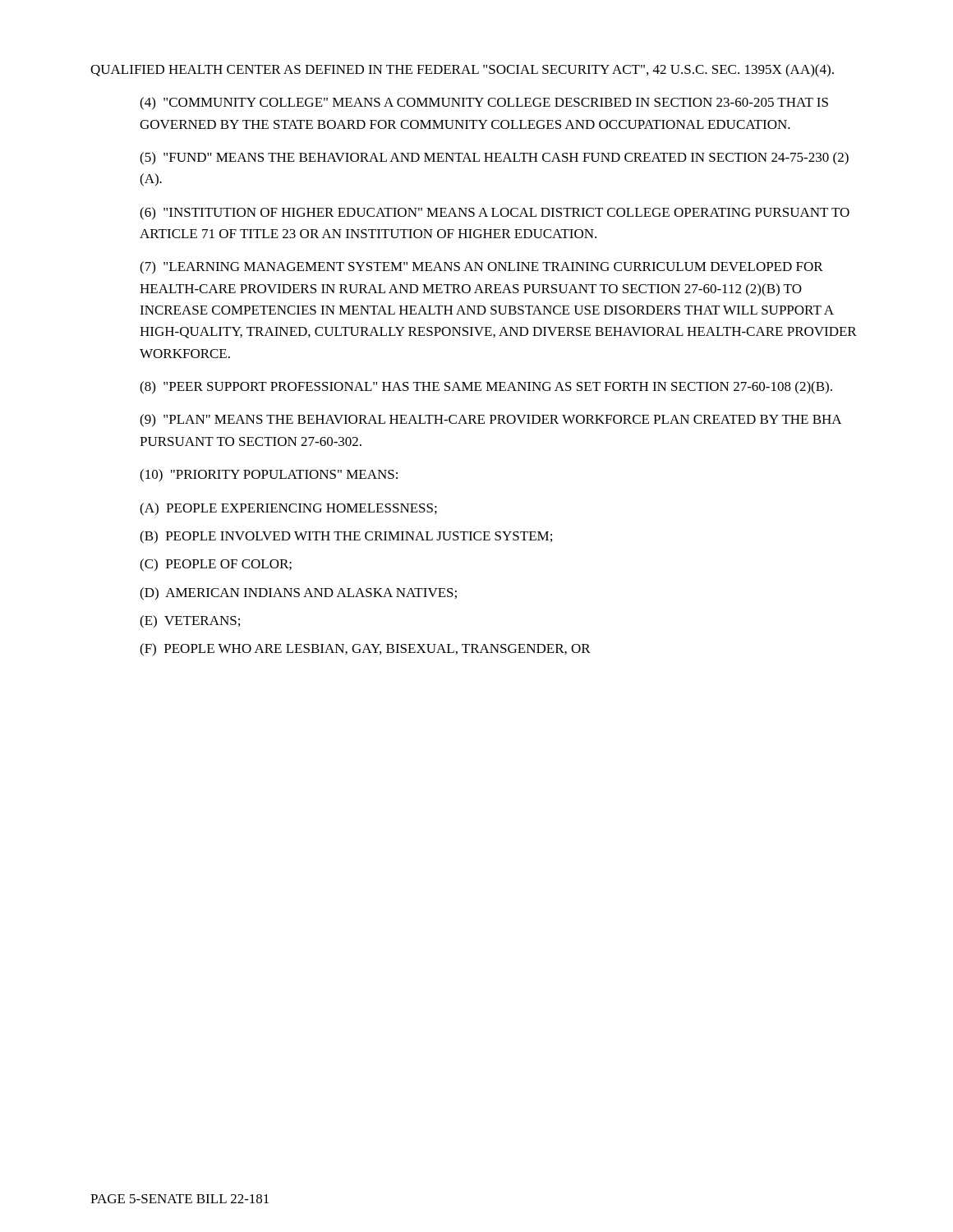Screen dimensions: 1232x953
Task: Find the block on this page that starts "(6) "INSTITUTION OF HIGHER"
Action: pyautogui.click(x=495, y=223)
